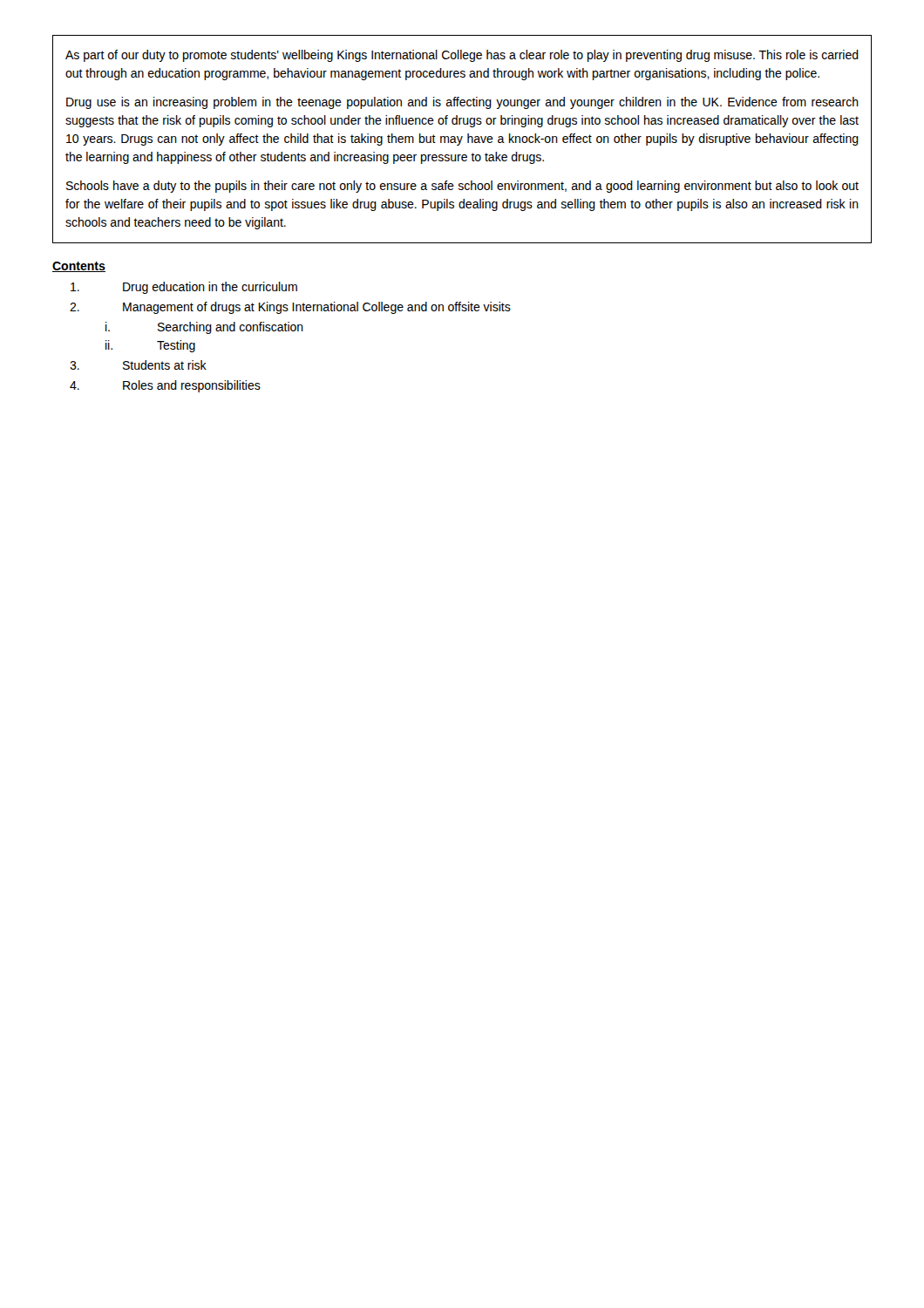Select the section header
This screenshot has width=924, height=1308.
click(79, 266)
